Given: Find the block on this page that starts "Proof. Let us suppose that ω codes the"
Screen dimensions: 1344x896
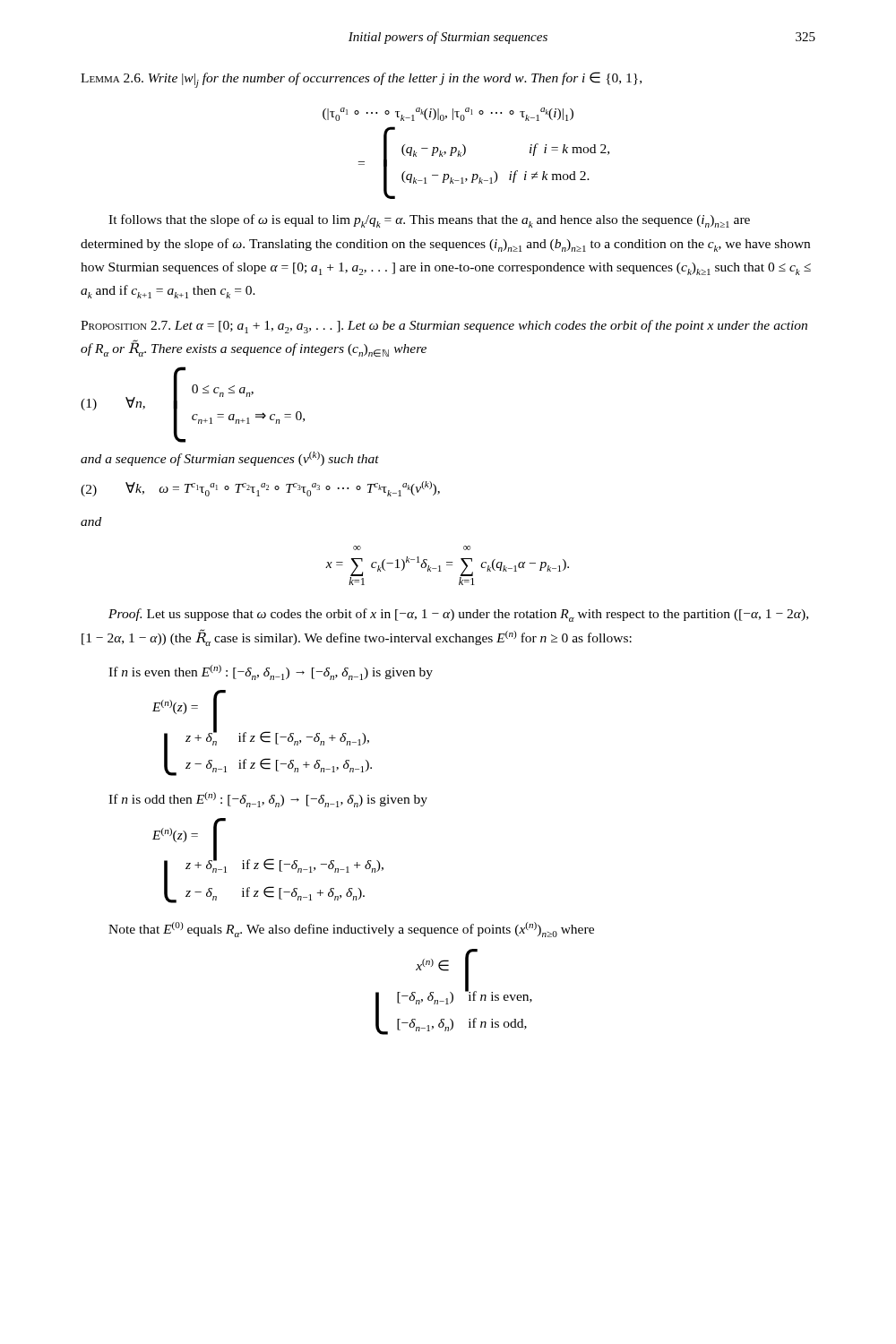Looking at the screenshot, I should (x=445, y=627).
